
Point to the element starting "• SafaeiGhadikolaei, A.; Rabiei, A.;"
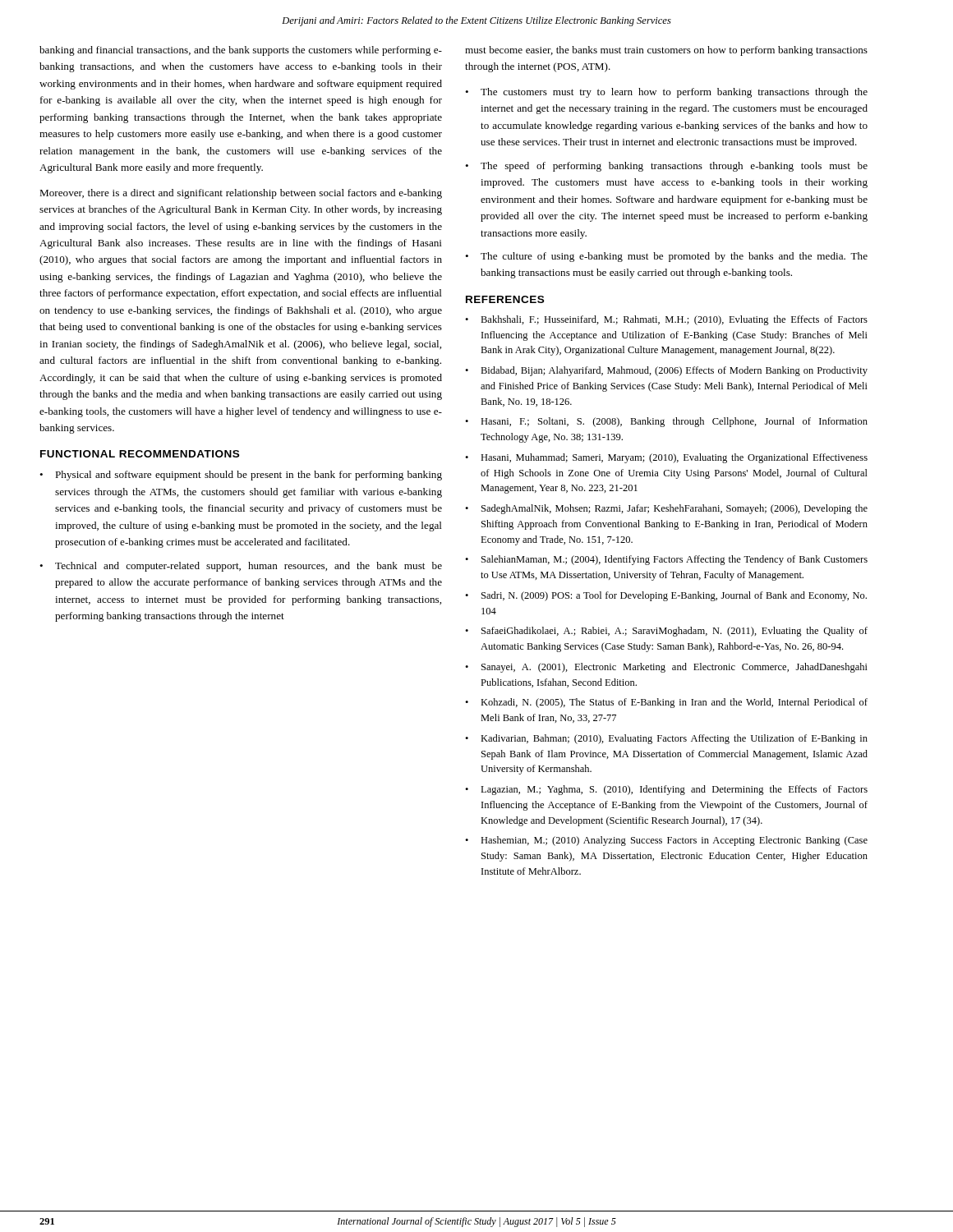(666, 639)
